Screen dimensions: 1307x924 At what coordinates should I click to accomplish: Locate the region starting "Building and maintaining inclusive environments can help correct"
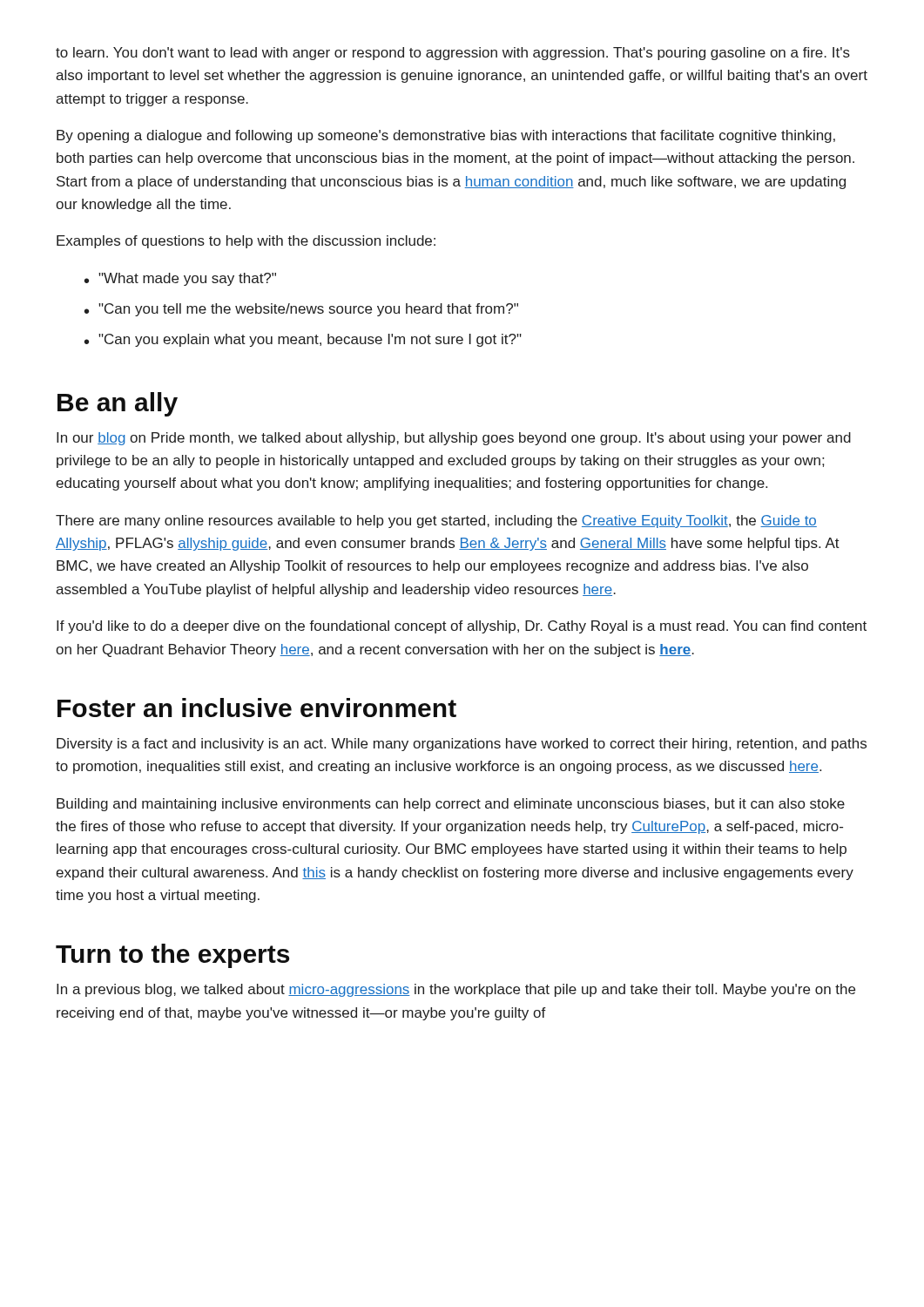pyautogui.click(x=454, y=849)
